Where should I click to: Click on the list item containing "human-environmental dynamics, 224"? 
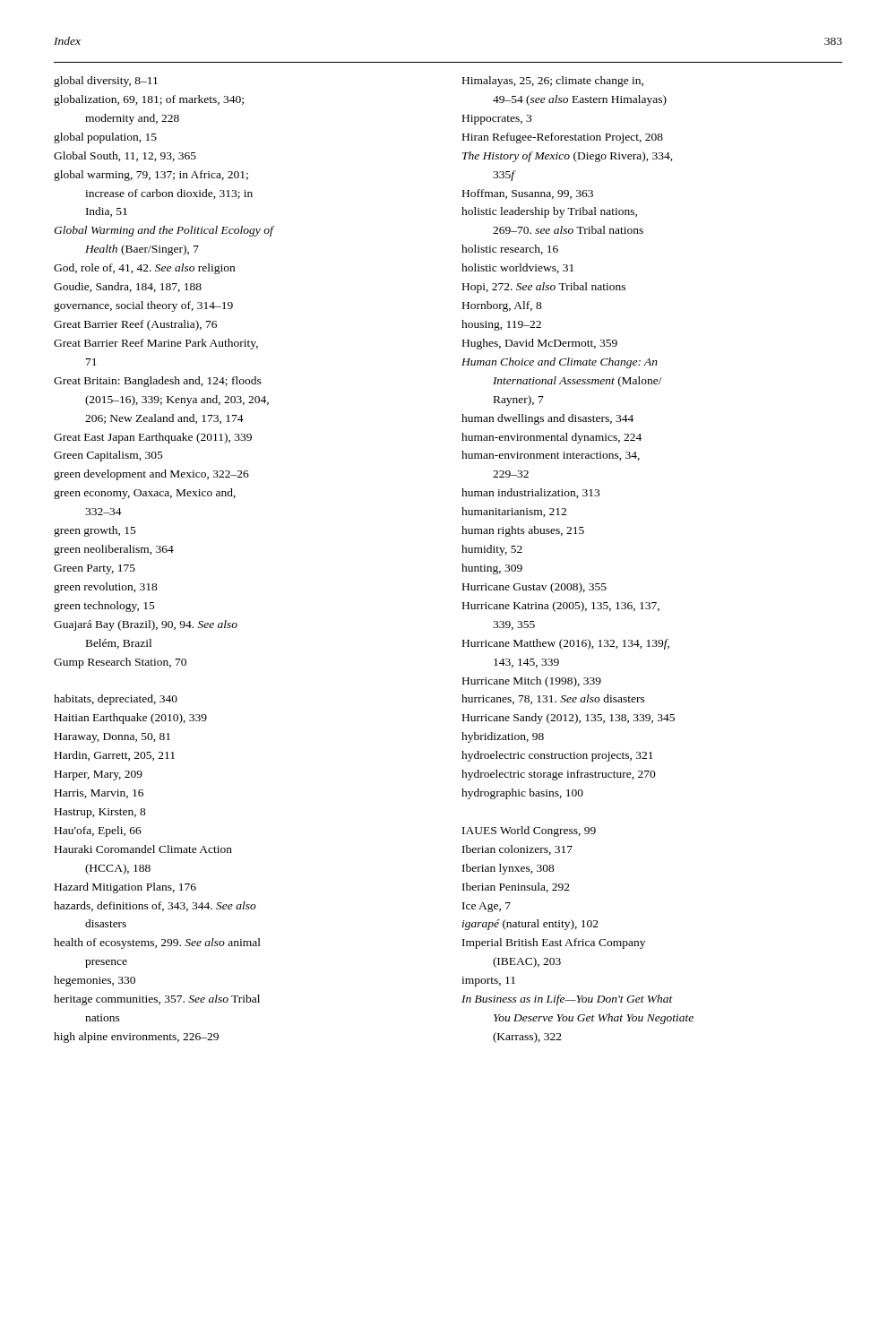552,436
